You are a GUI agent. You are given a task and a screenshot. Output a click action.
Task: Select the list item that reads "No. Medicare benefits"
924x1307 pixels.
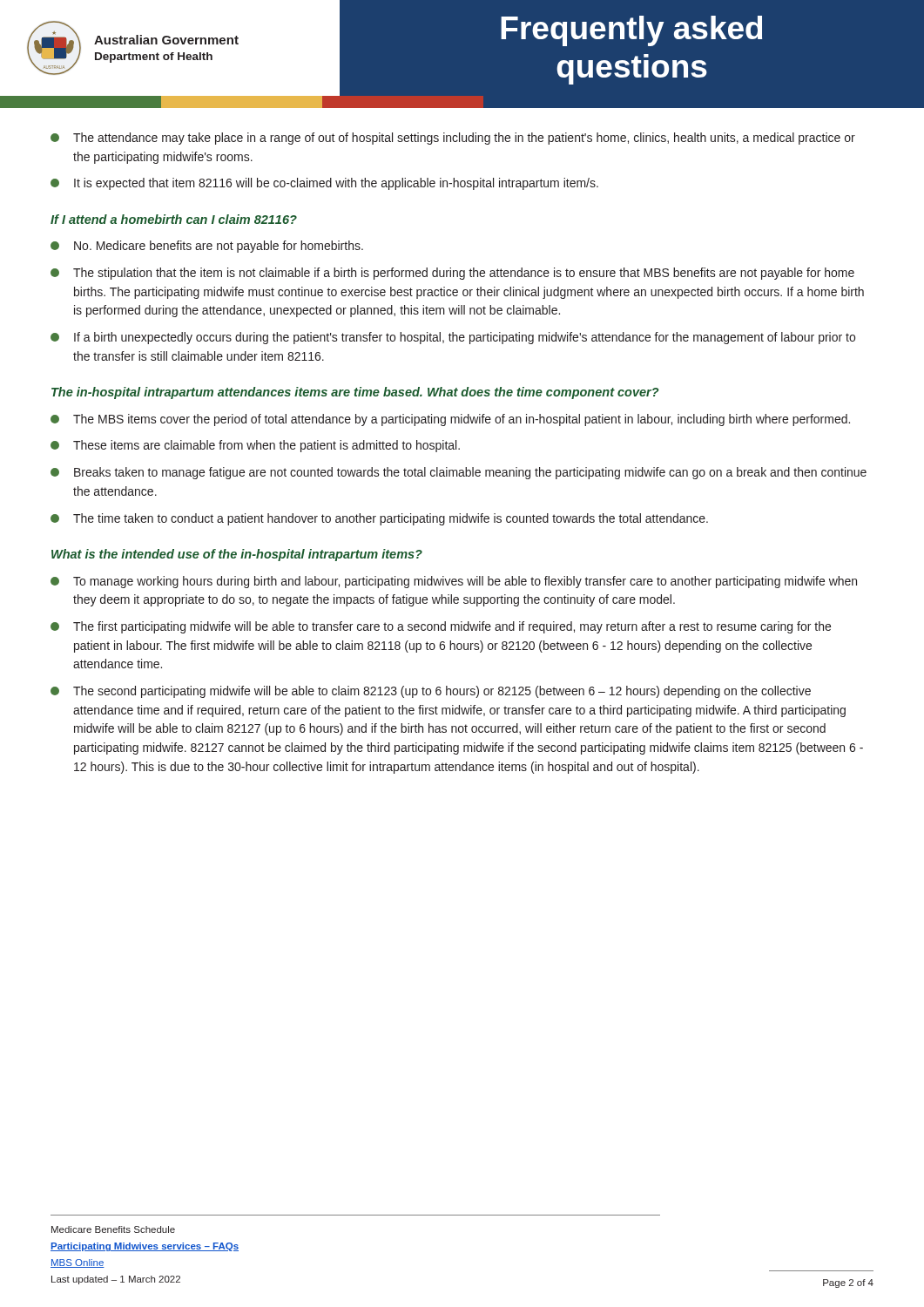tap(207, 247)
